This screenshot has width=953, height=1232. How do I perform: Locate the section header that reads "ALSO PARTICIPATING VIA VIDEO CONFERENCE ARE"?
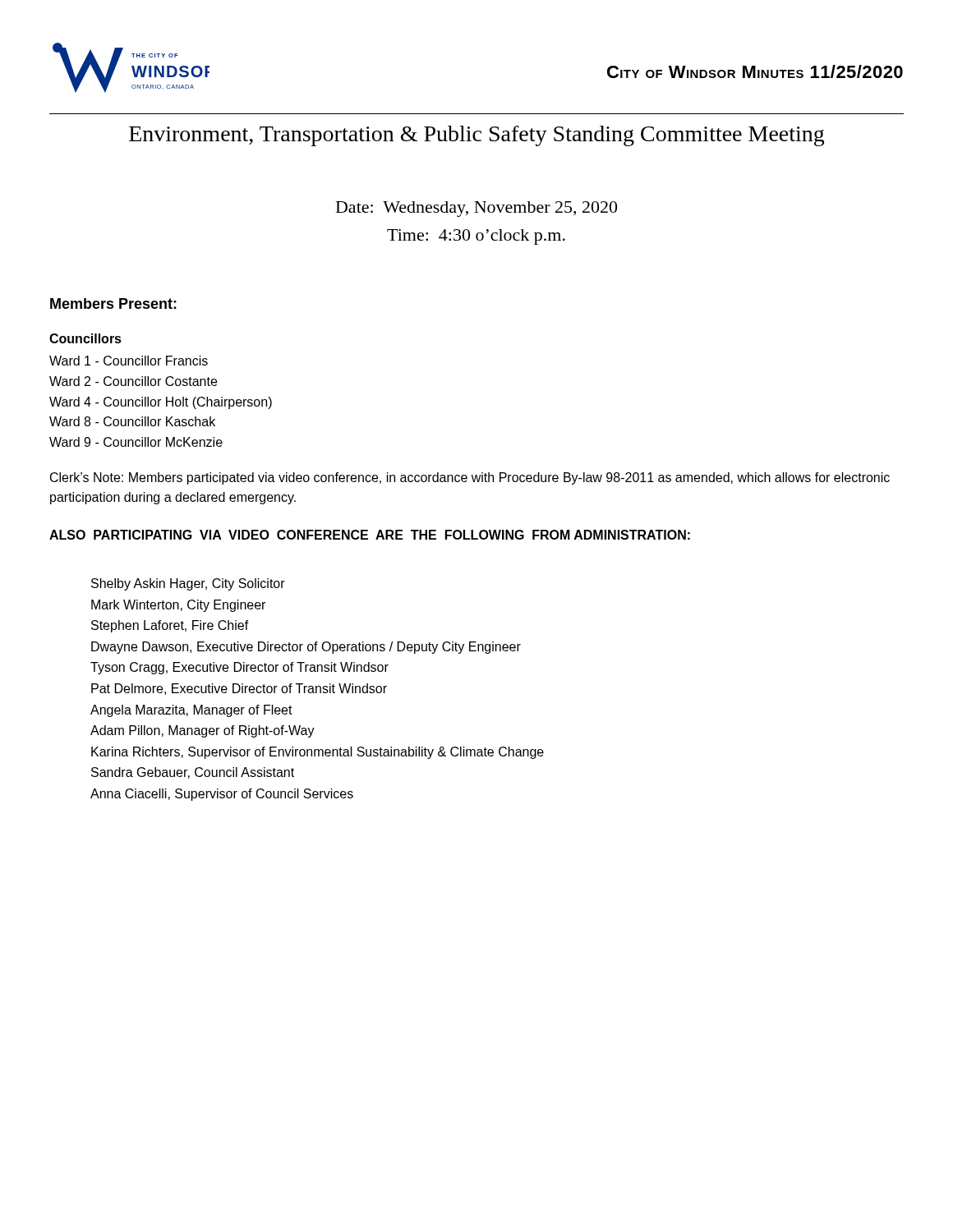tap(370, 535)
